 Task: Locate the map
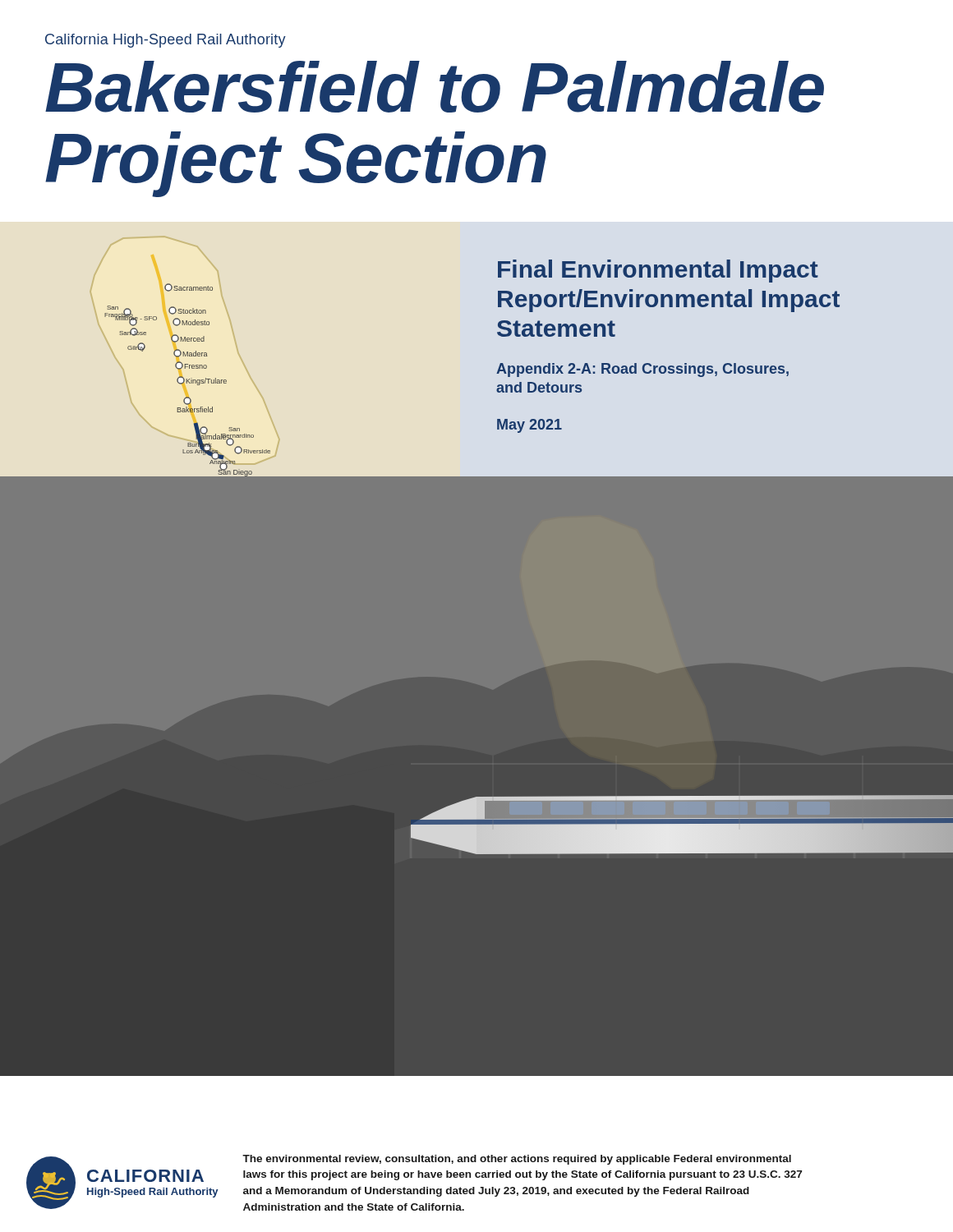point(234,349)
